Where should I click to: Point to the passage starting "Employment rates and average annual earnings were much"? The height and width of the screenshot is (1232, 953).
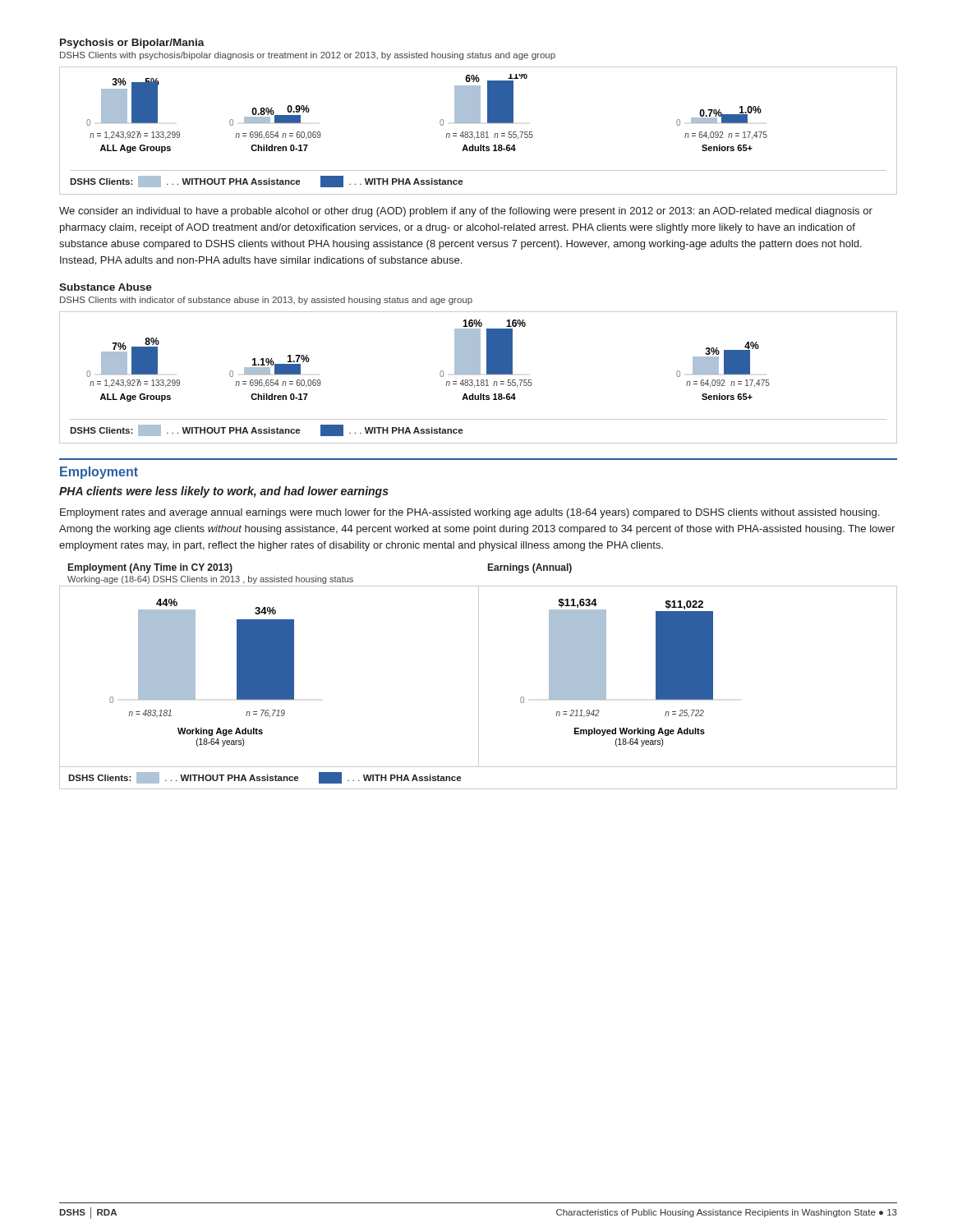pyautogui.click(x=477, y=528)
